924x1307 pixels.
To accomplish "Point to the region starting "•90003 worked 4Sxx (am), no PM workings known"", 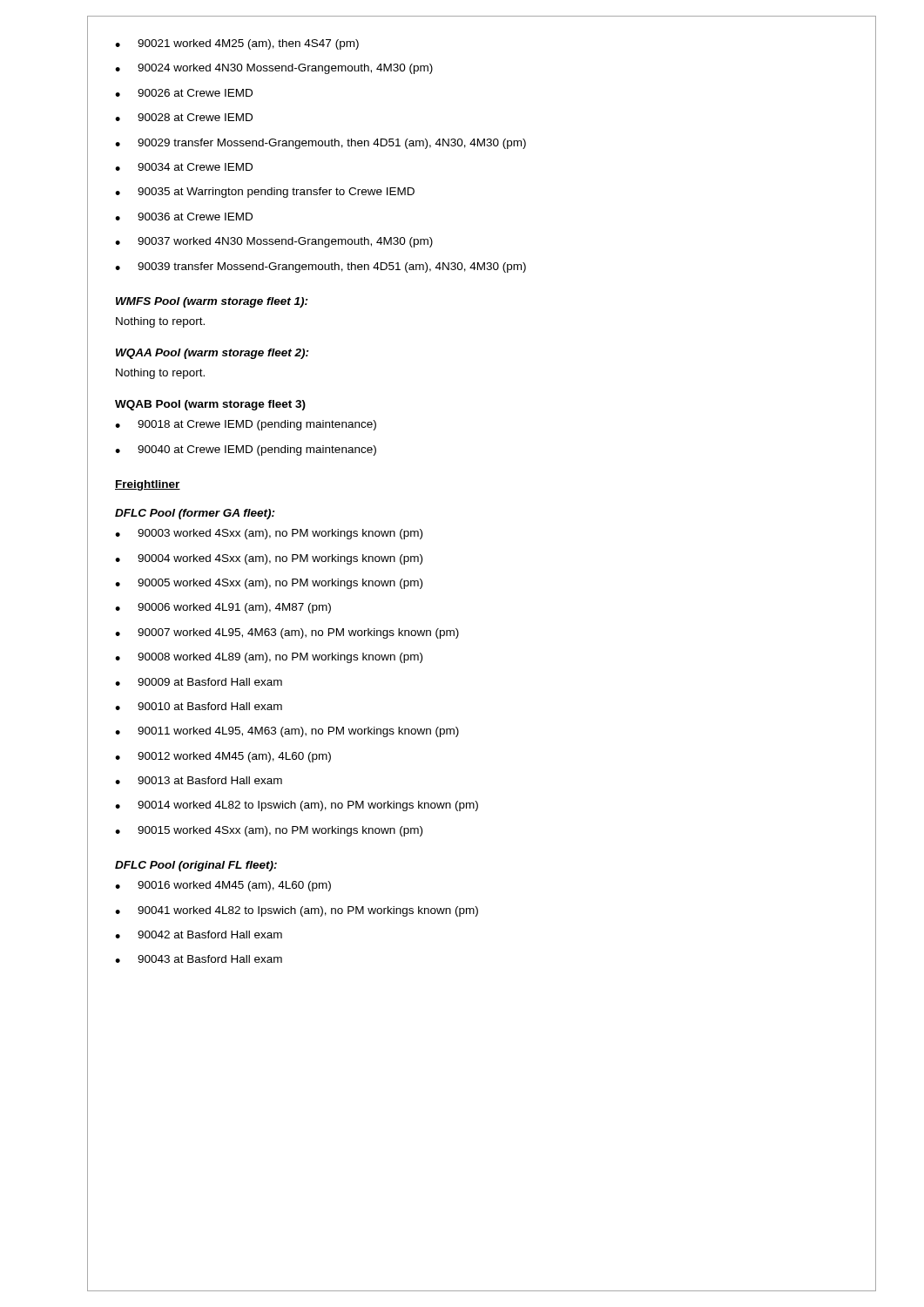I will (269, 535).
